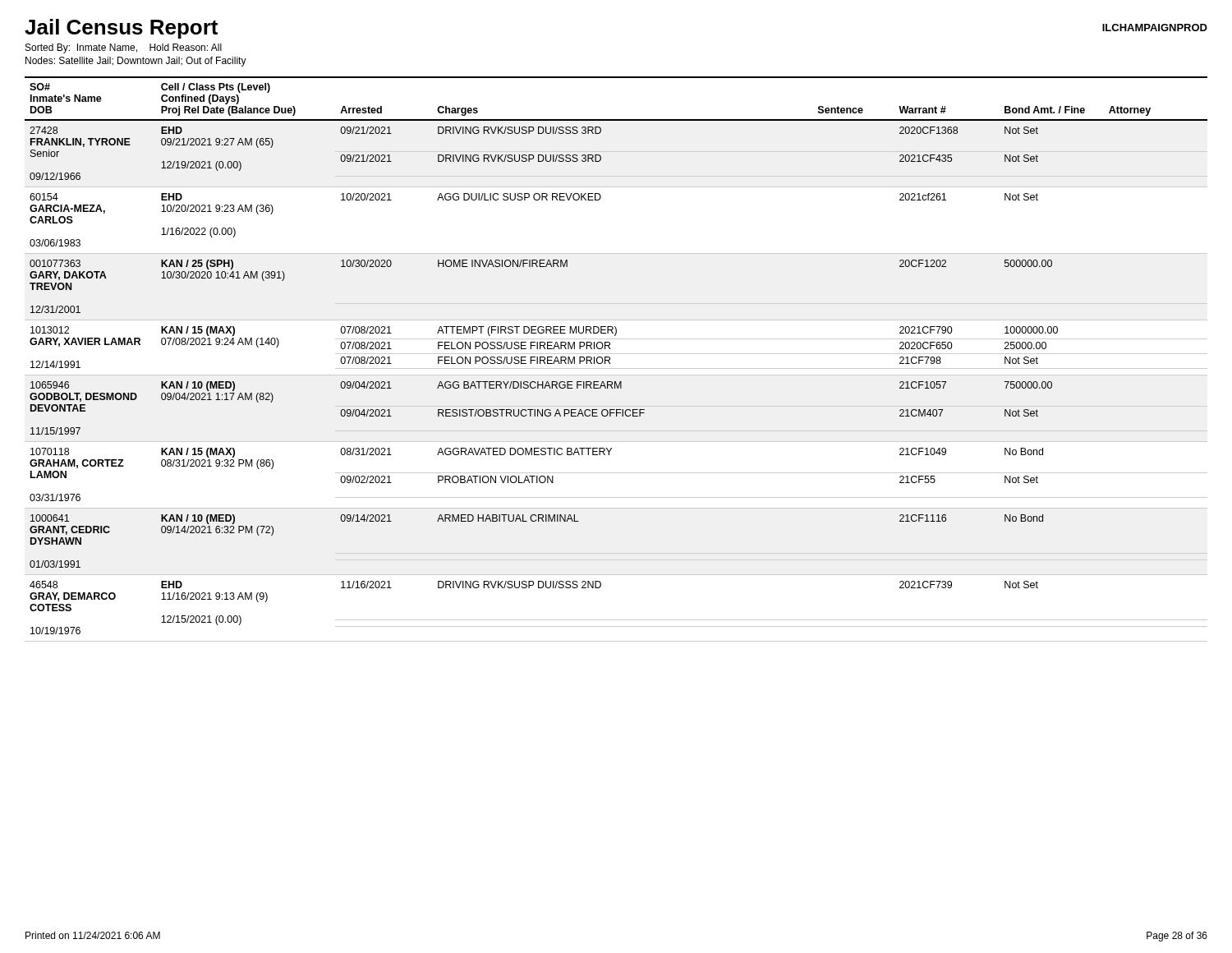
Task: Select the text starting "Sorted By: Inmate Name, Hold Reason: All"
Action: (x=123, y=48)
